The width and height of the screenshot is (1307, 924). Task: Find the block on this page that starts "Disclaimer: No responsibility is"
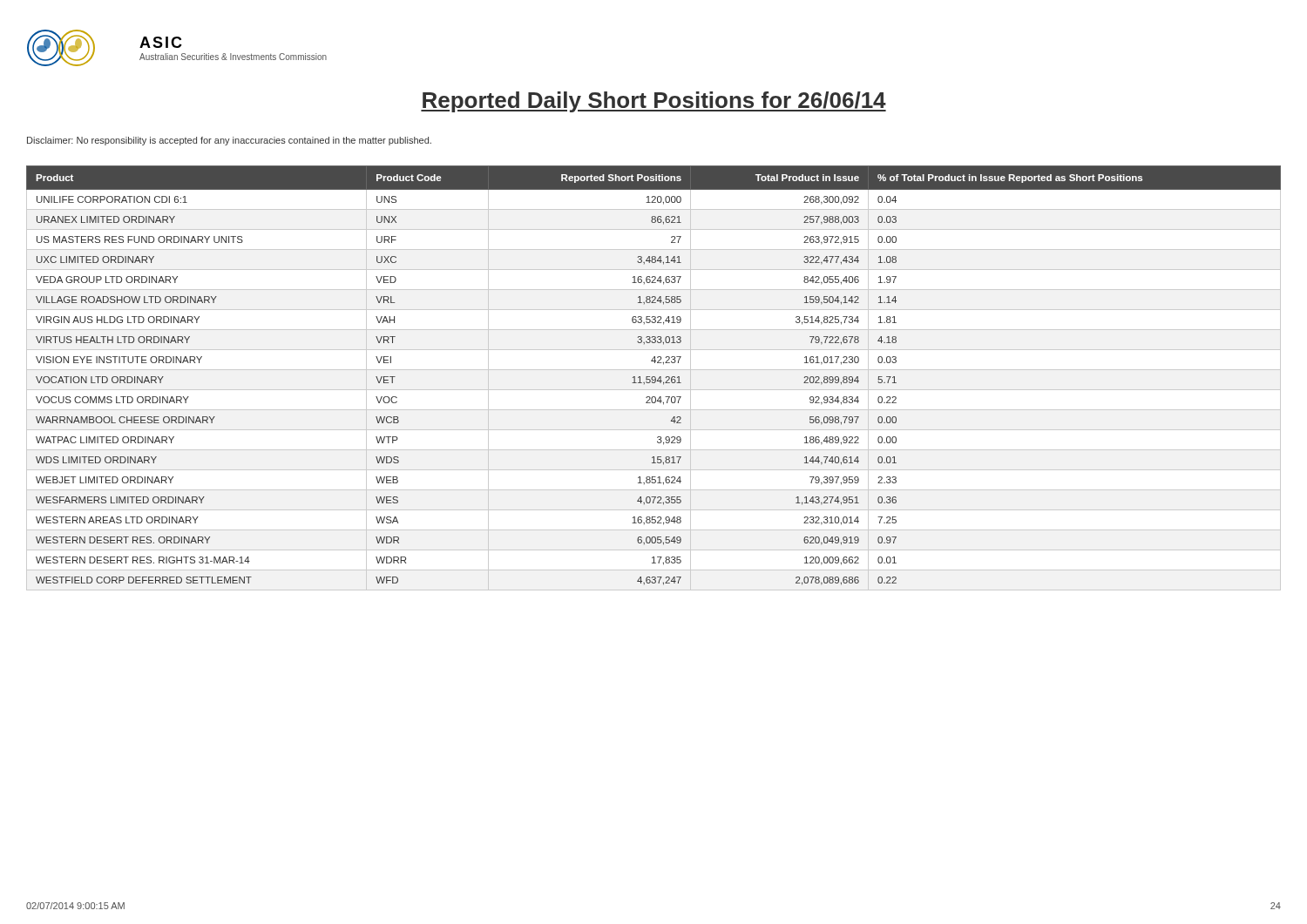pos(229,140)
